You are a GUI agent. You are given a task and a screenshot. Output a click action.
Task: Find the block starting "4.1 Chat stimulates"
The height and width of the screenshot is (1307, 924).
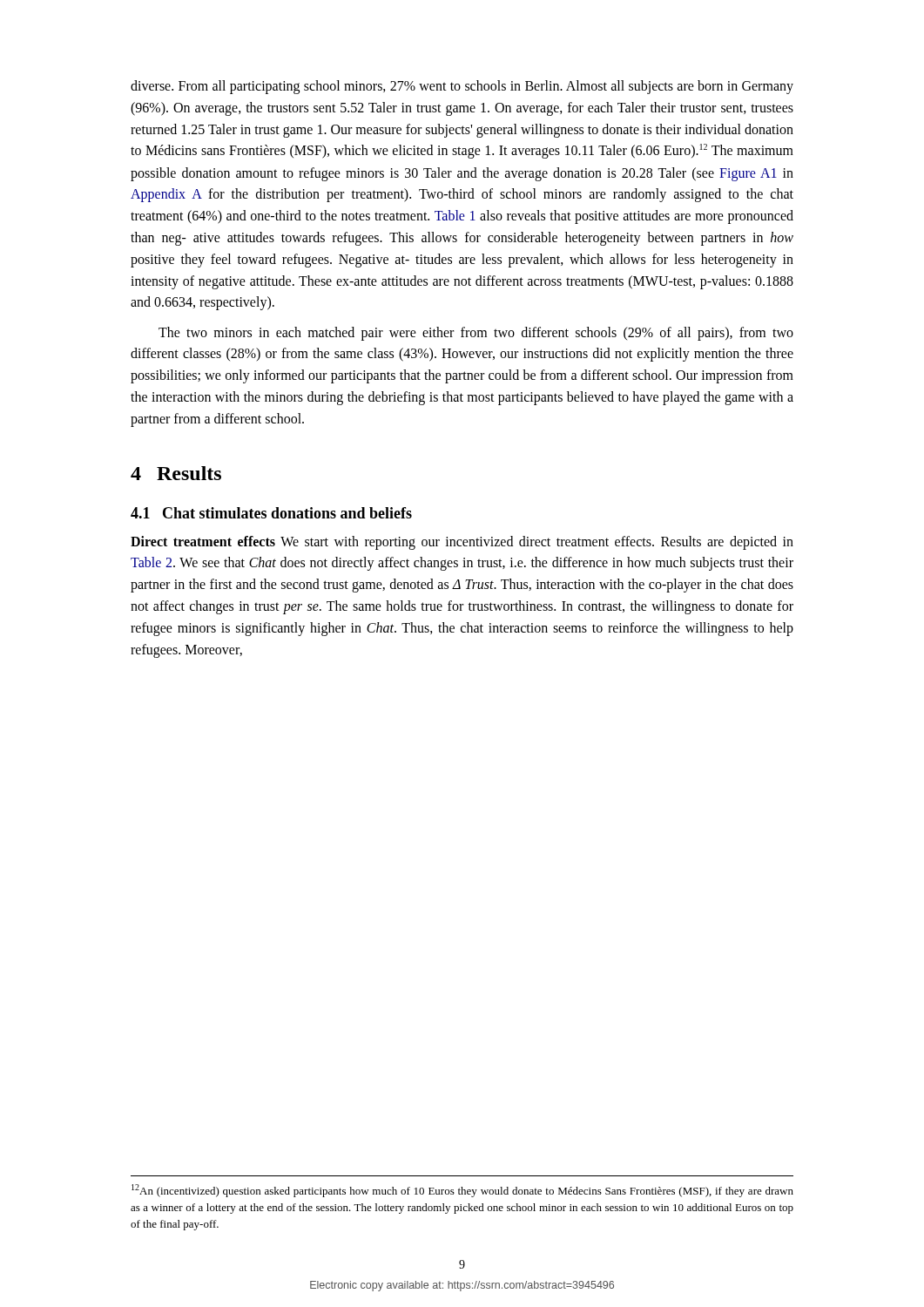[x=271, y=513]
